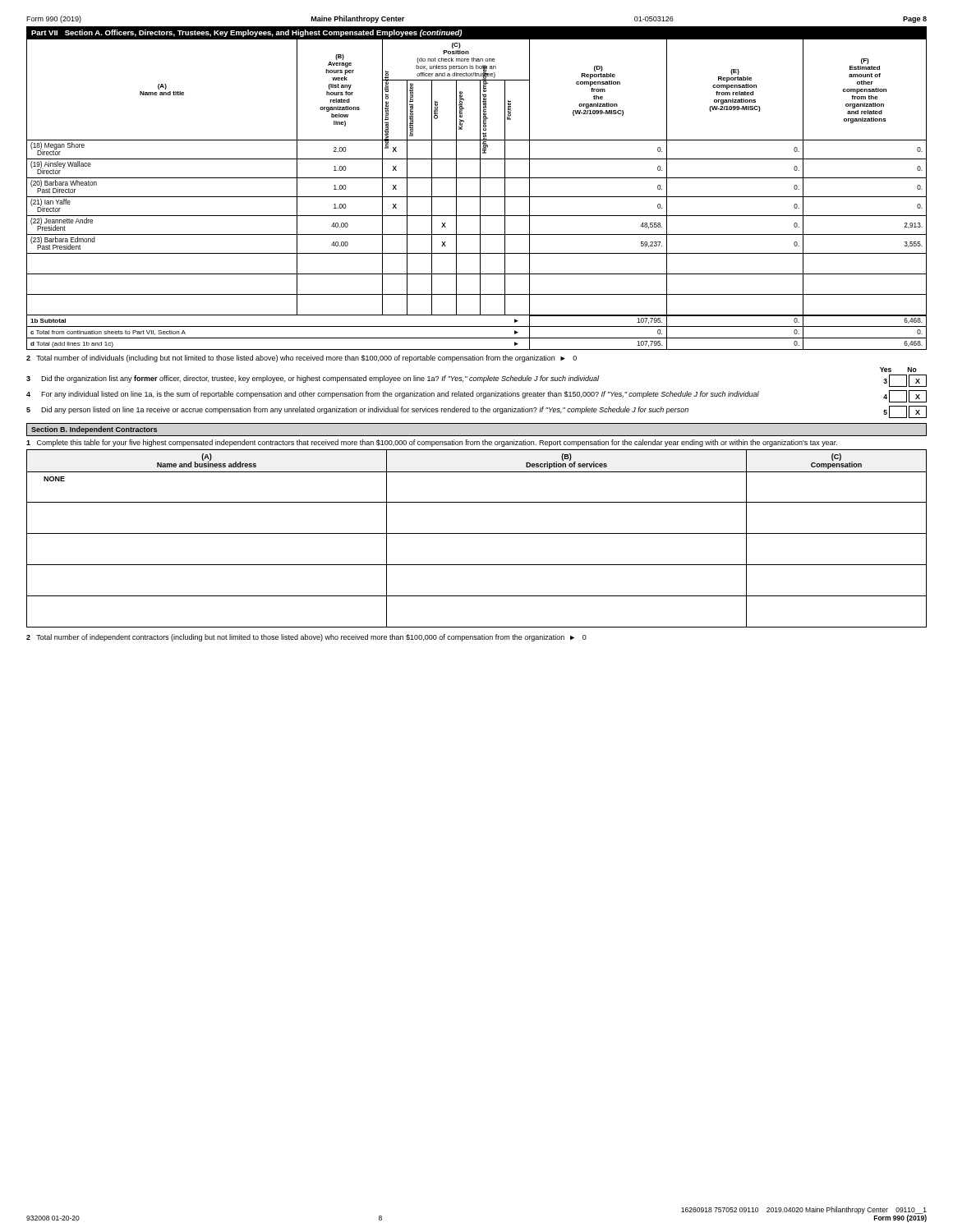Click the passage that begins "1 Complete this table for your five highest"

[x=432, y=443]
